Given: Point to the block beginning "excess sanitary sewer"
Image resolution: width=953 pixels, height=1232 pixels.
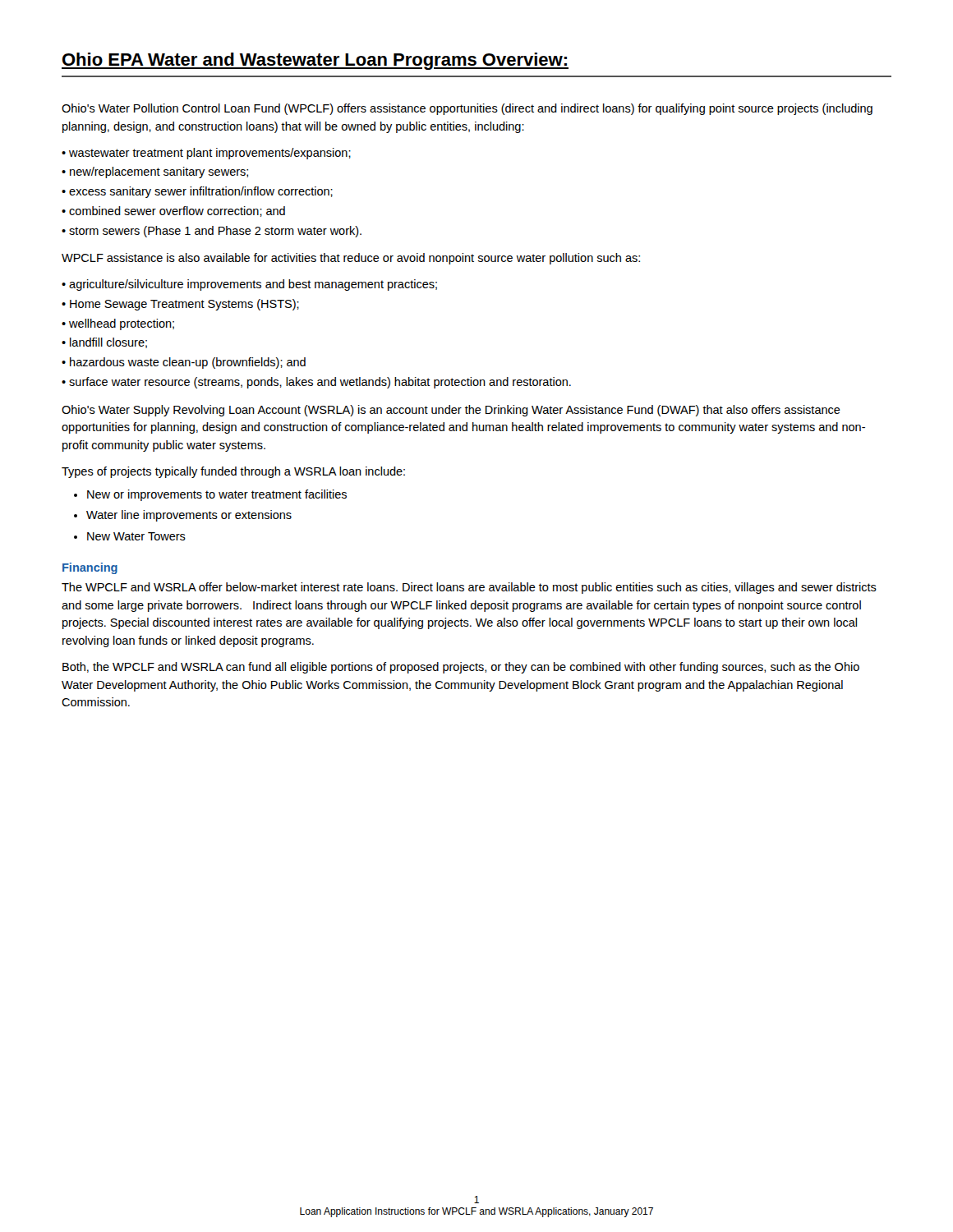Looking at the screenshot, I should click(x=201, y=191).
